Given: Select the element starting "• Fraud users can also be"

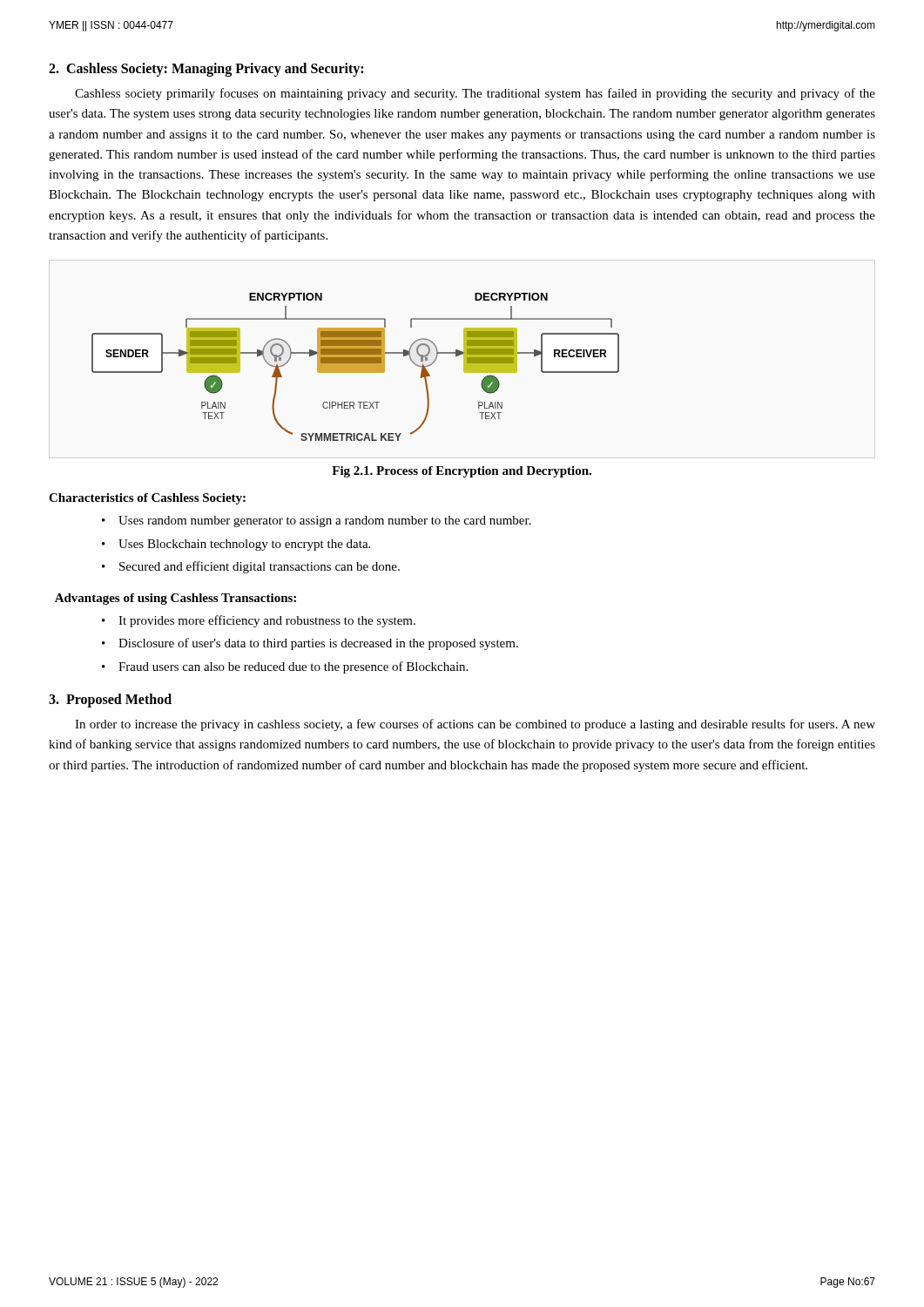Looking at the screenshot, I should coord(285,666).
